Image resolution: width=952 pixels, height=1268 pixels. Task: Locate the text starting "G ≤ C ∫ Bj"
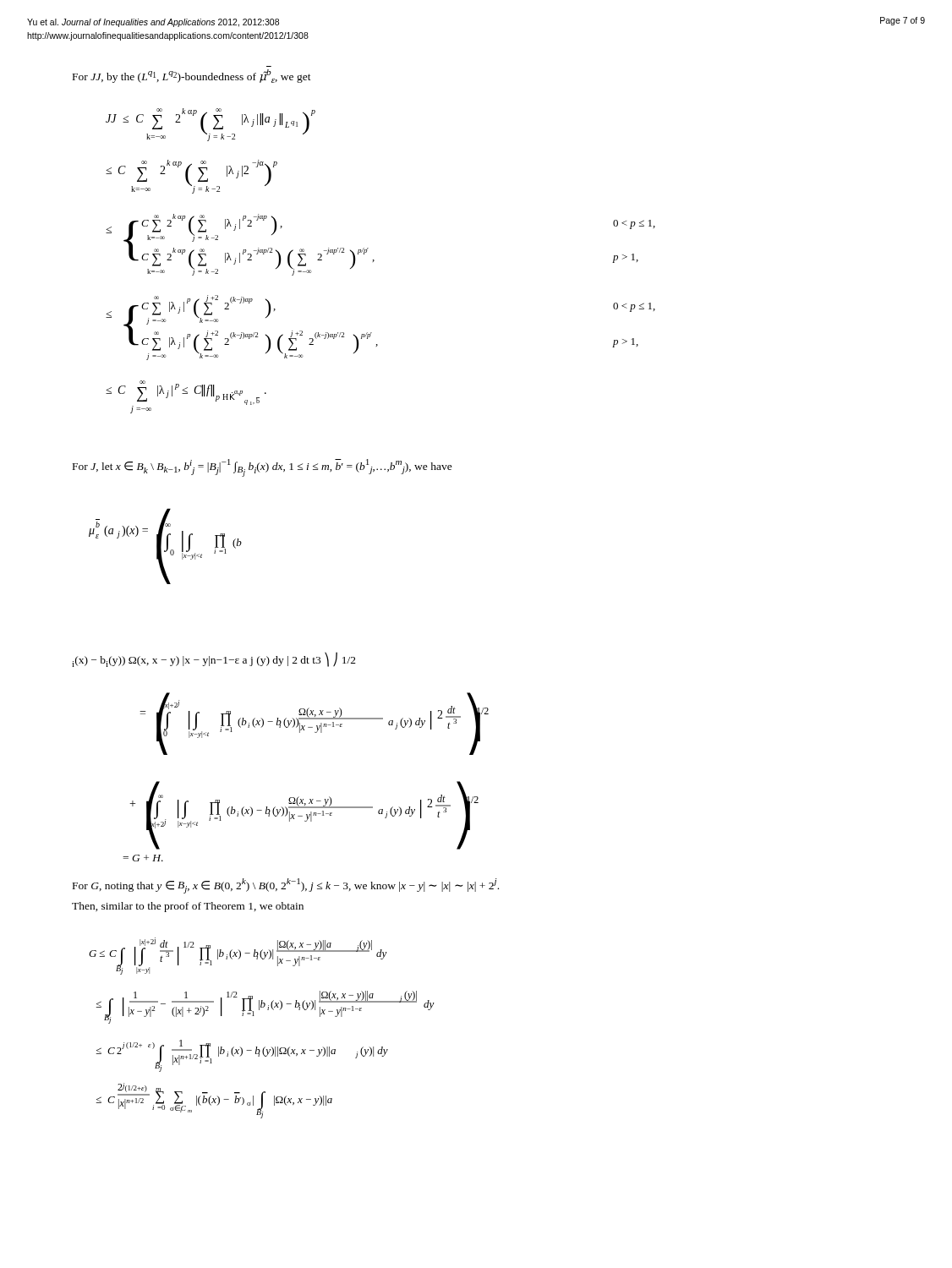[238, 956]
